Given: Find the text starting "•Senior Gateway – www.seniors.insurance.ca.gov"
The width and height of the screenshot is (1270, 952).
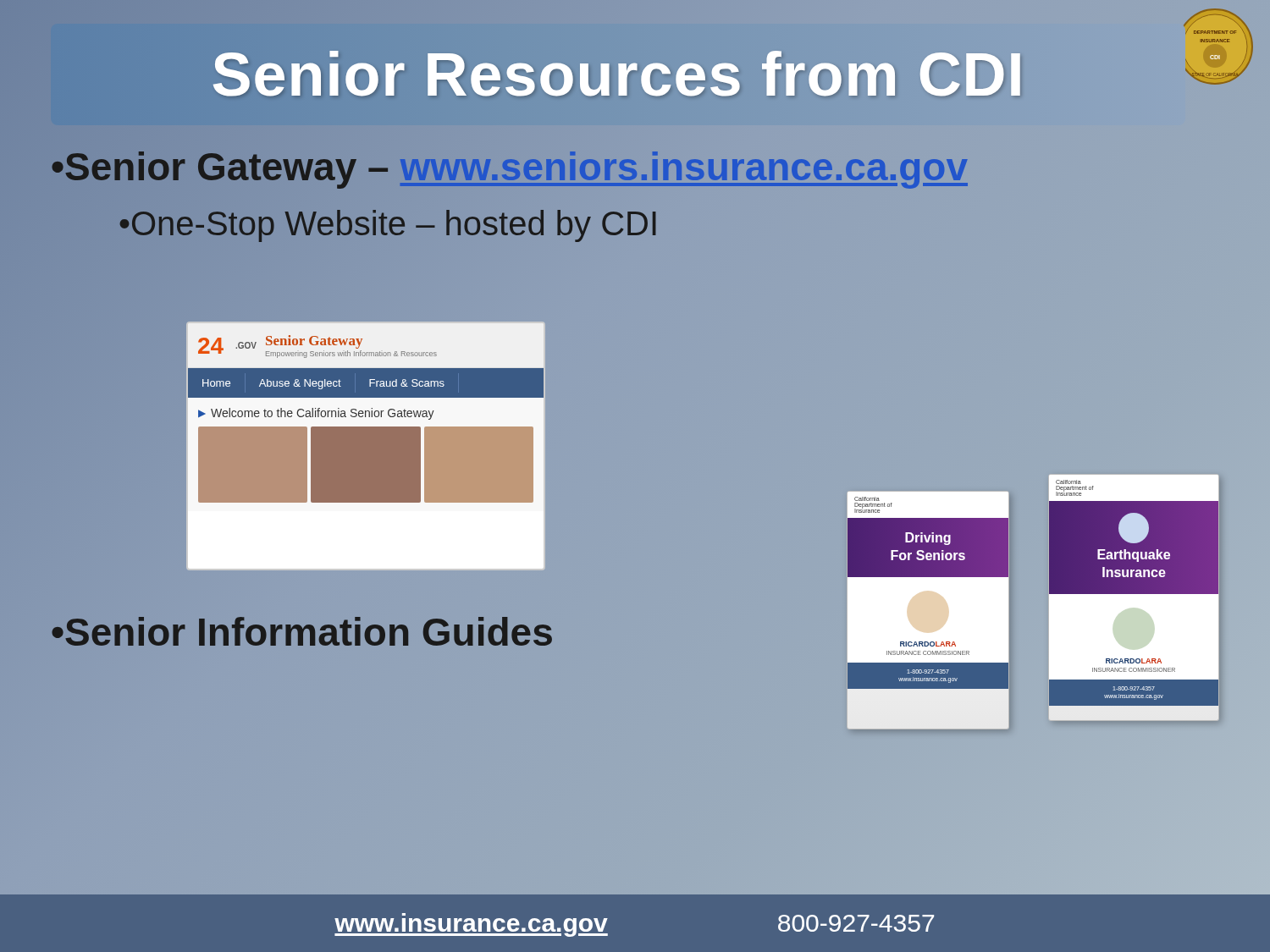Looking at the screenshot, I should (509, 167).
